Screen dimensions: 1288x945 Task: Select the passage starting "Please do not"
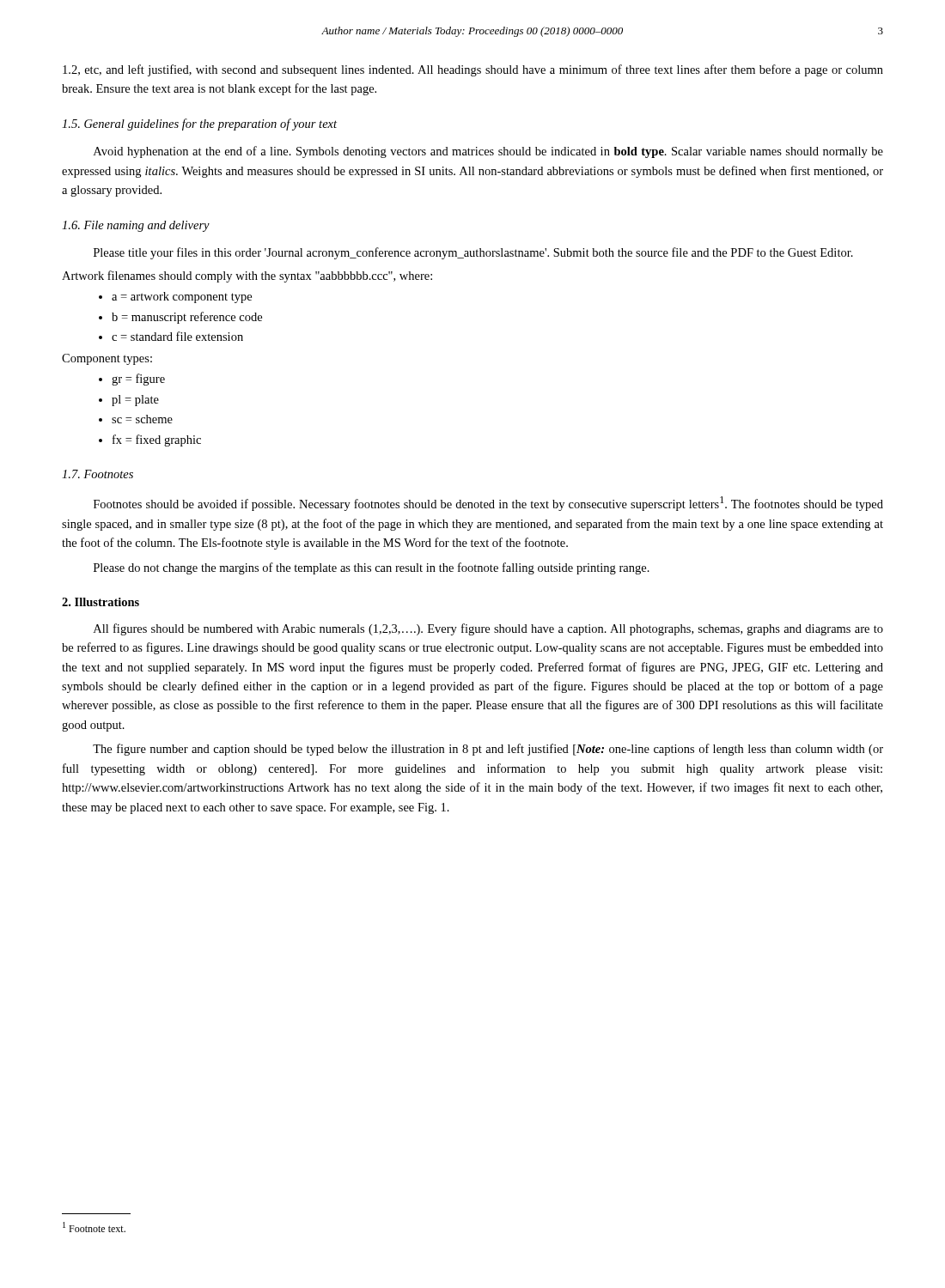coord(472,567)
